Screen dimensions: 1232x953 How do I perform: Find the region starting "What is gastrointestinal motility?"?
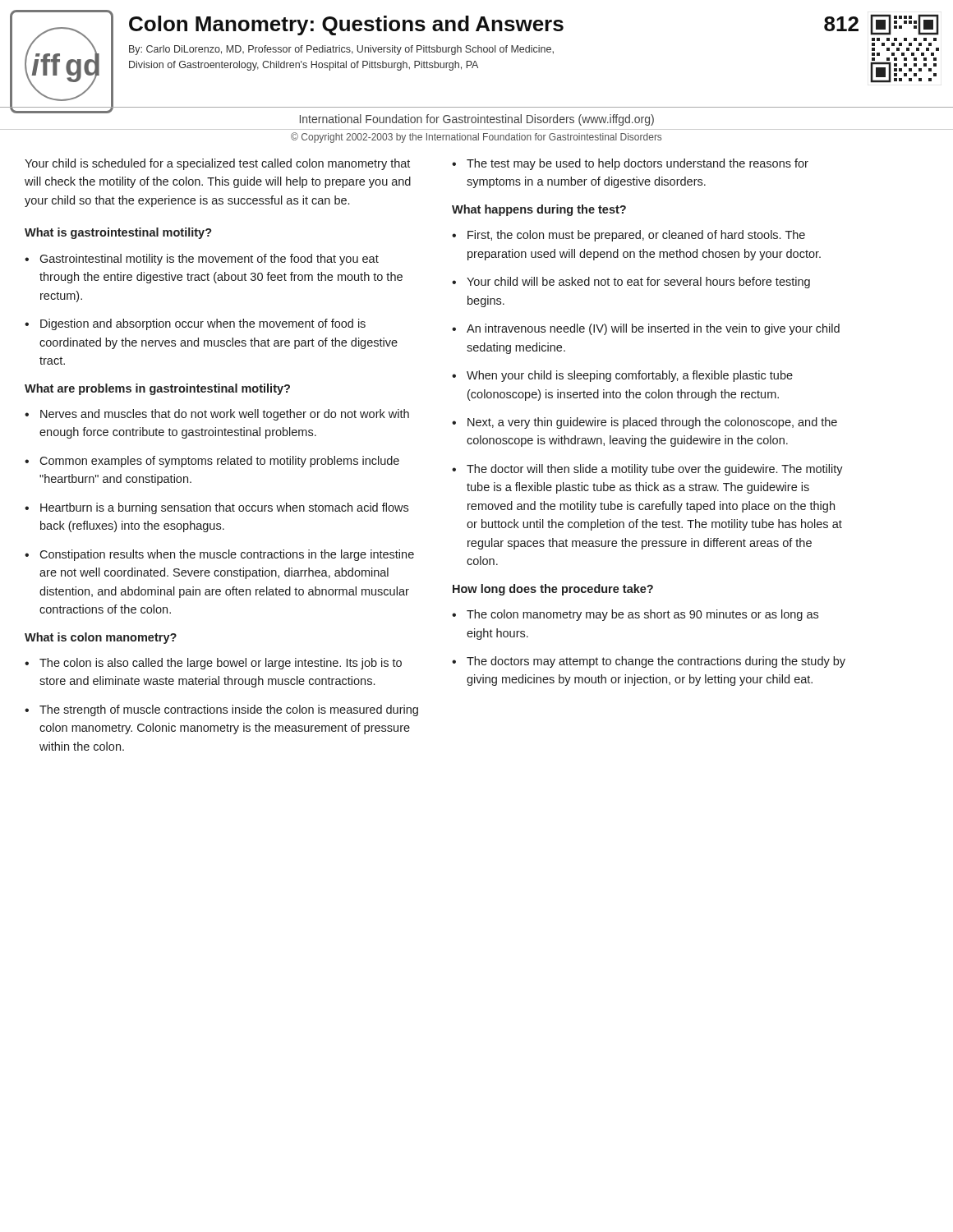tap(118, 233)
